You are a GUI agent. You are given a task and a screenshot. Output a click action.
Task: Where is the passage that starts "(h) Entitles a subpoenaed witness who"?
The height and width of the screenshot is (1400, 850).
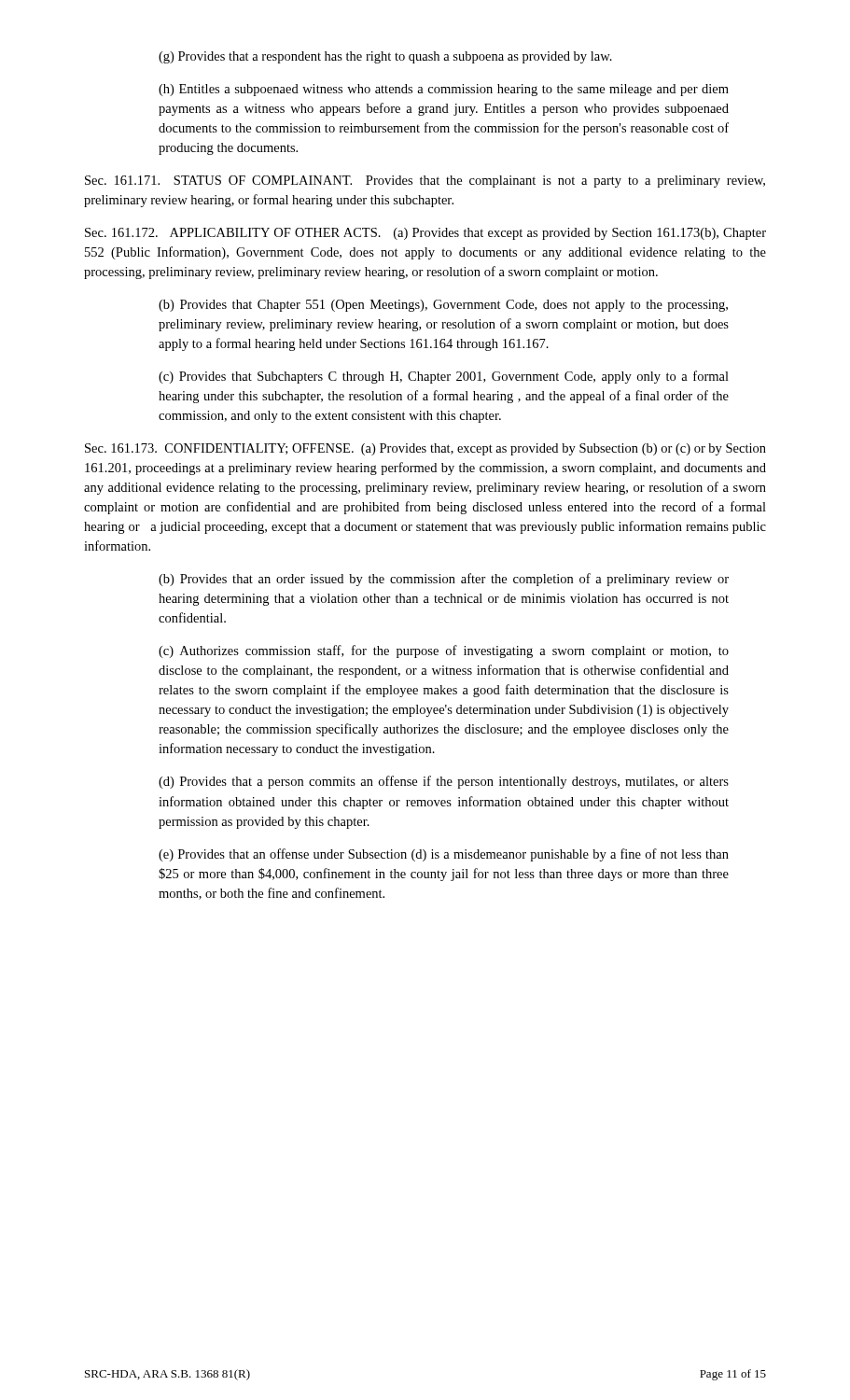point(444,118)
